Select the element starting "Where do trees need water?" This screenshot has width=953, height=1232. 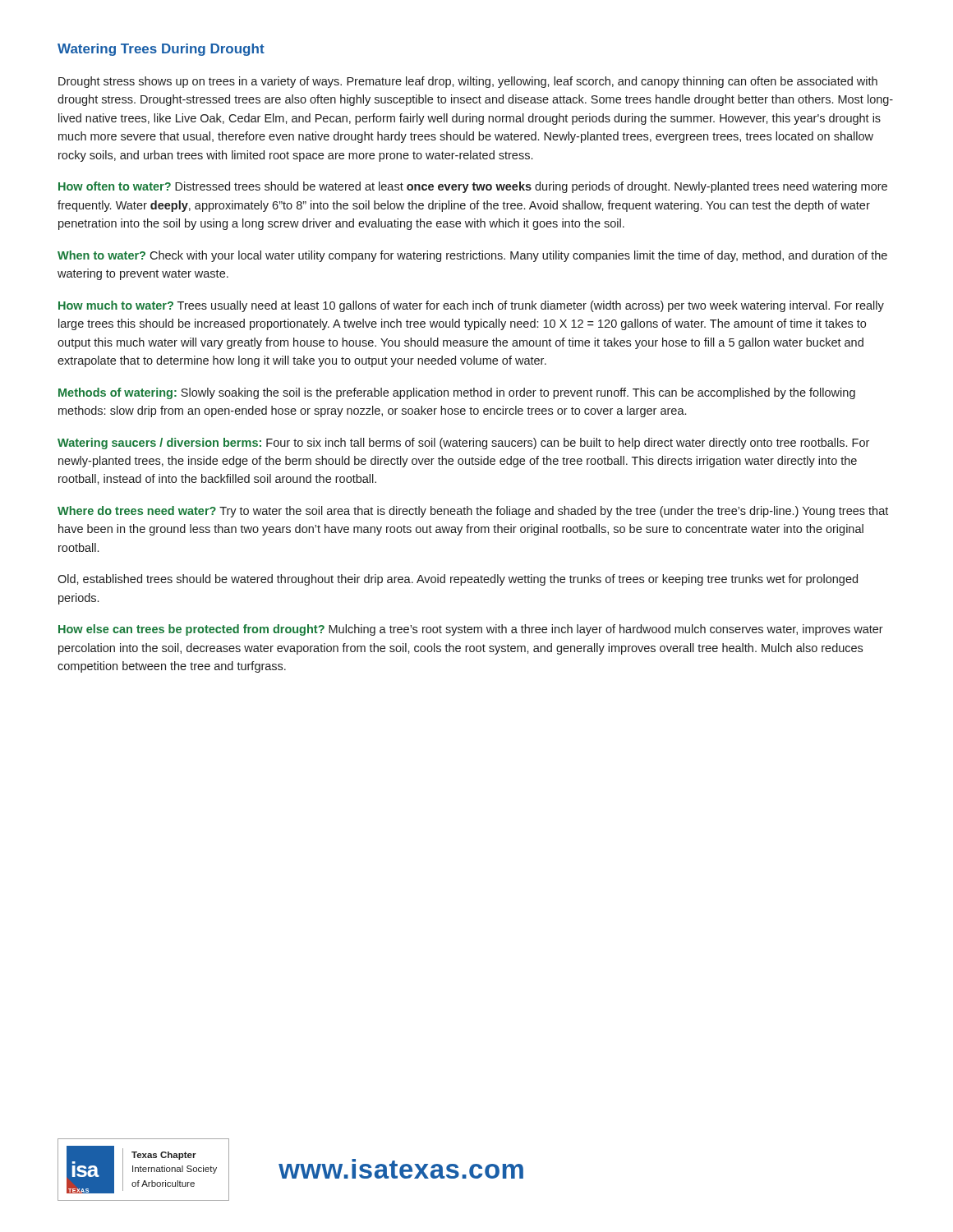pos(473,529)
